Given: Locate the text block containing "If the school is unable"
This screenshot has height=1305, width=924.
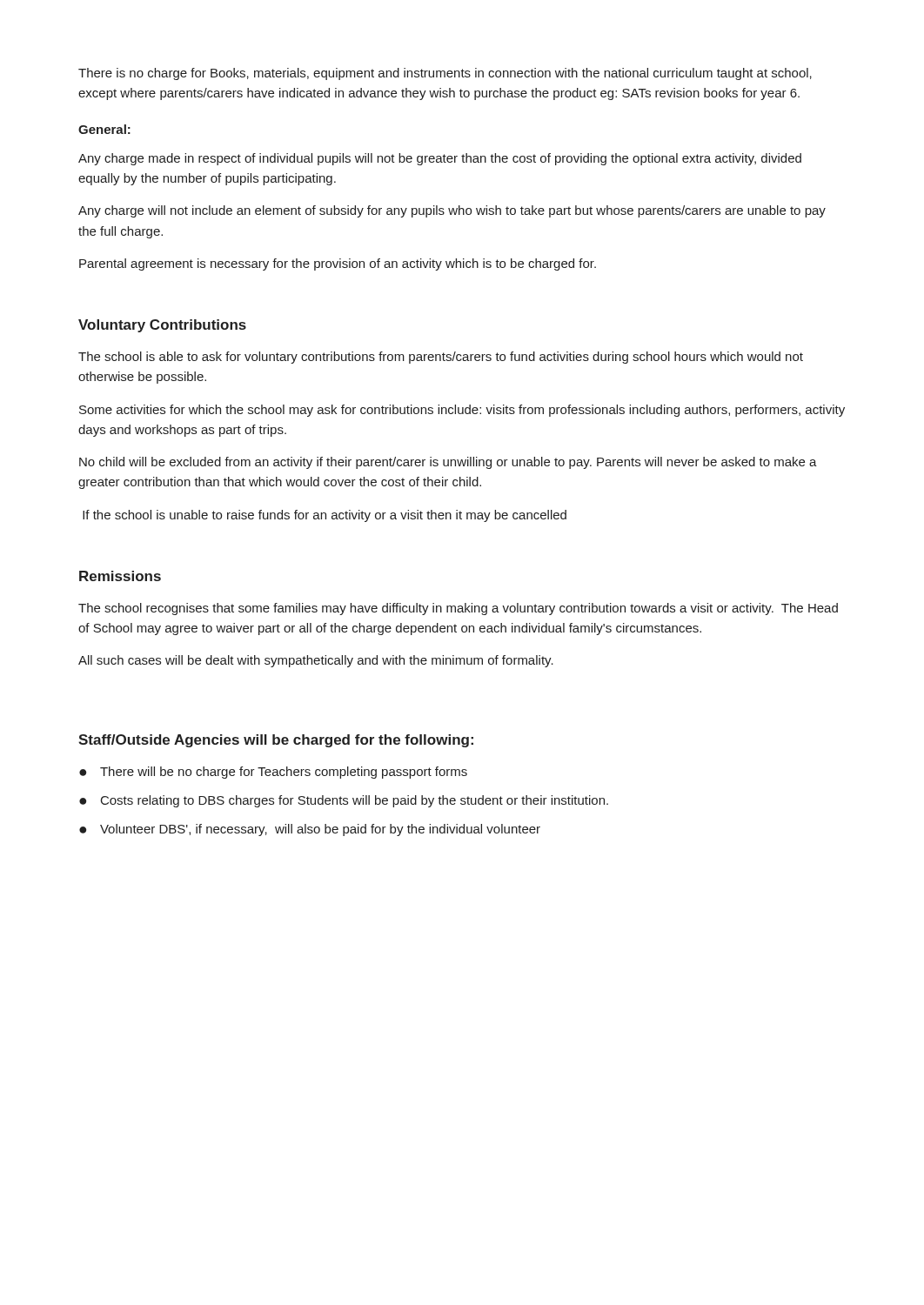Looking at the screenshot, I should (323, 514).
